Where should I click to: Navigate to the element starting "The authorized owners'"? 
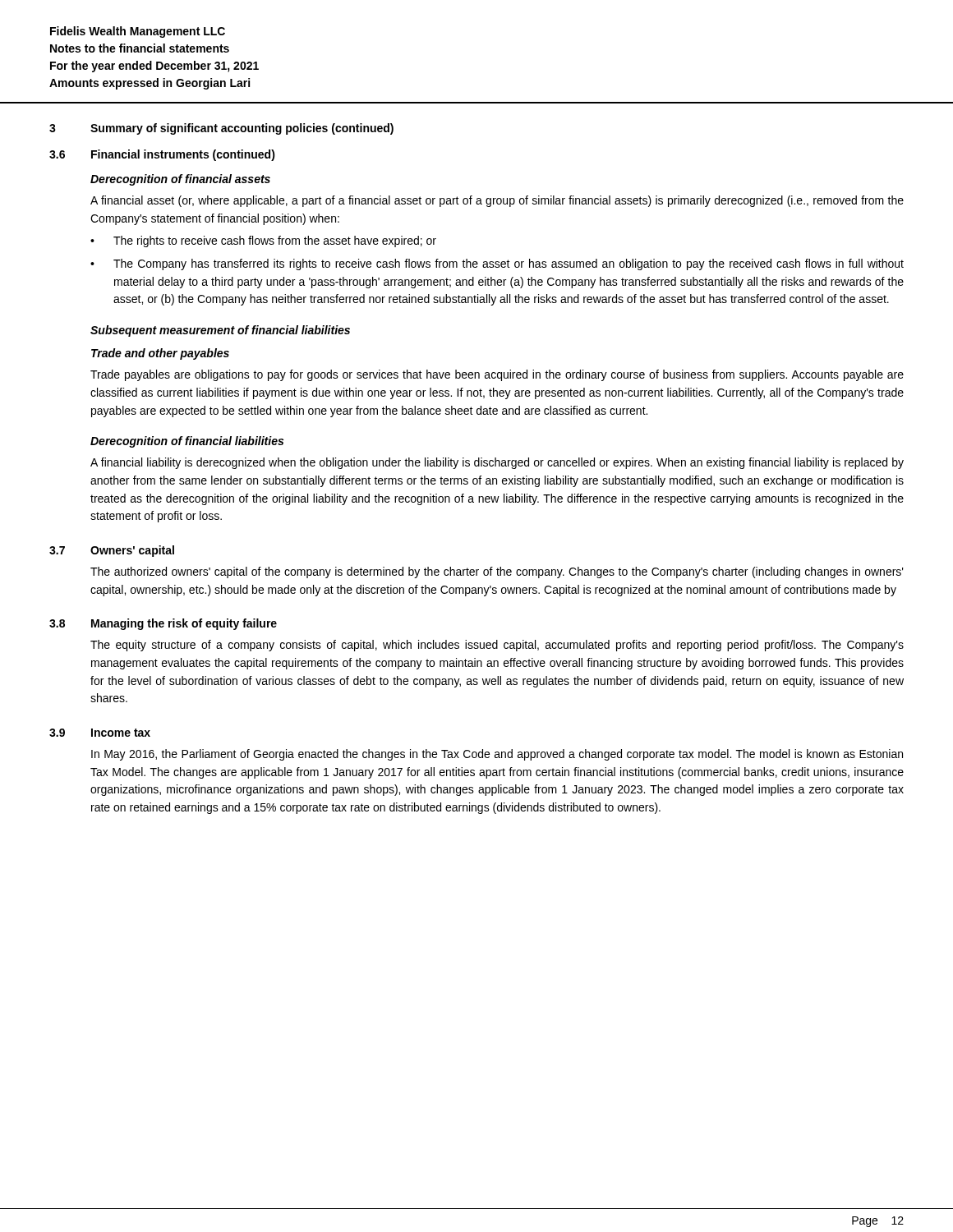(497, 581)
